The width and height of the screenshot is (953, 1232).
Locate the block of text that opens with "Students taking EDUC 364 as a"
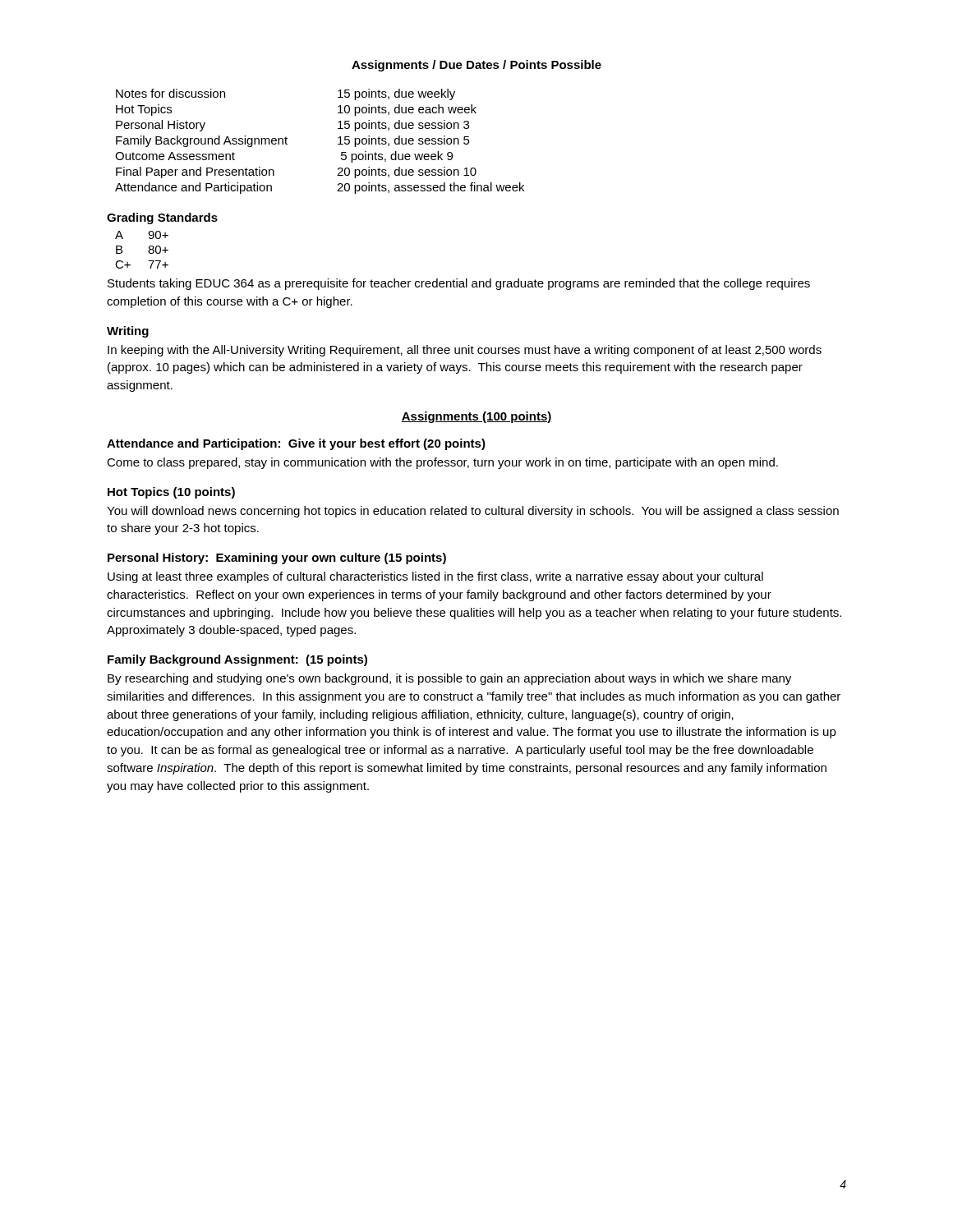[x=476, y=292]
